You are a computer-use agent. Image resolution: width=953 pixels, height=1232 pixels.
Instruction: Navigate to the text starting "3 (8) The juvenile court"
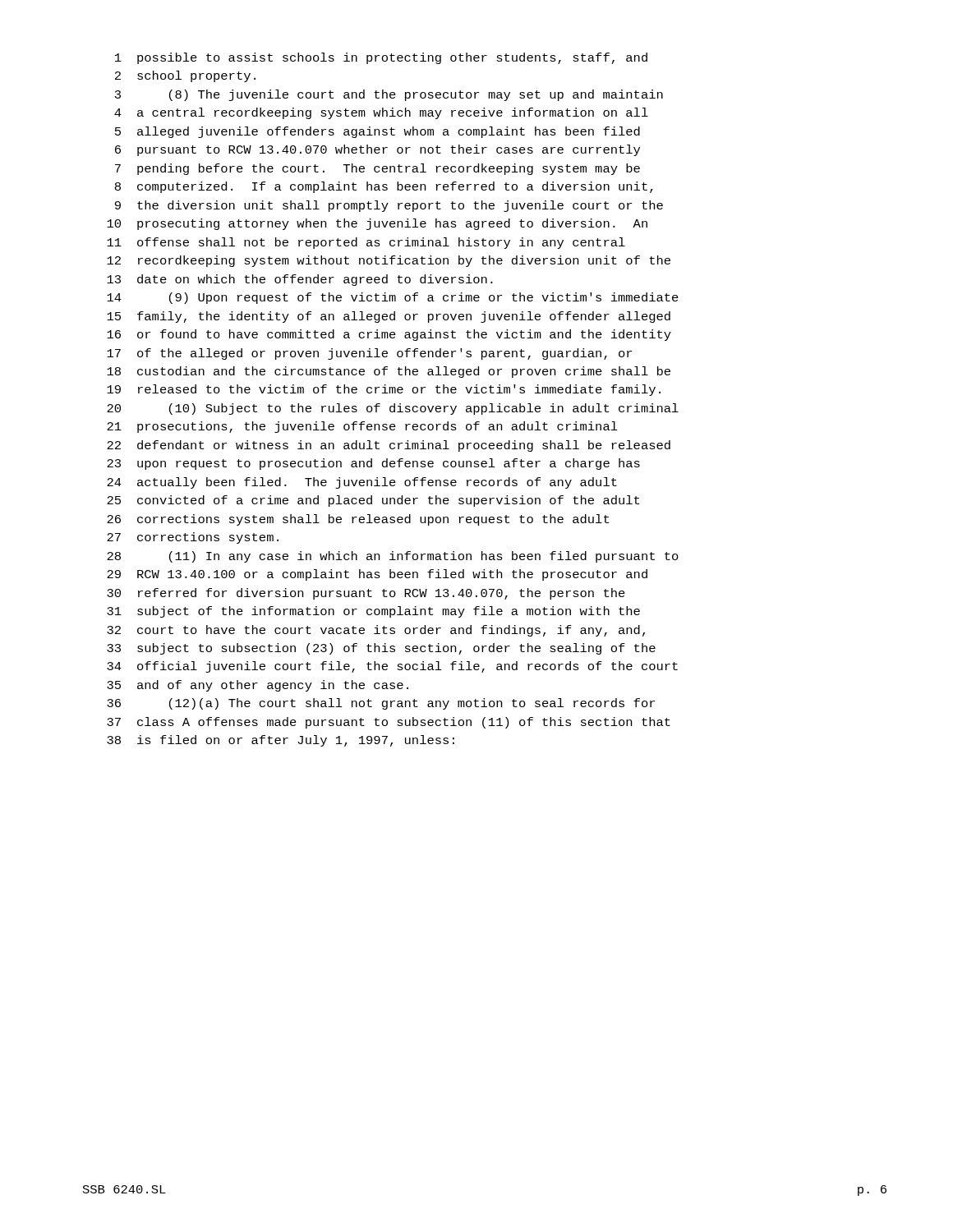pyautogui.click(x=485, y=188)
